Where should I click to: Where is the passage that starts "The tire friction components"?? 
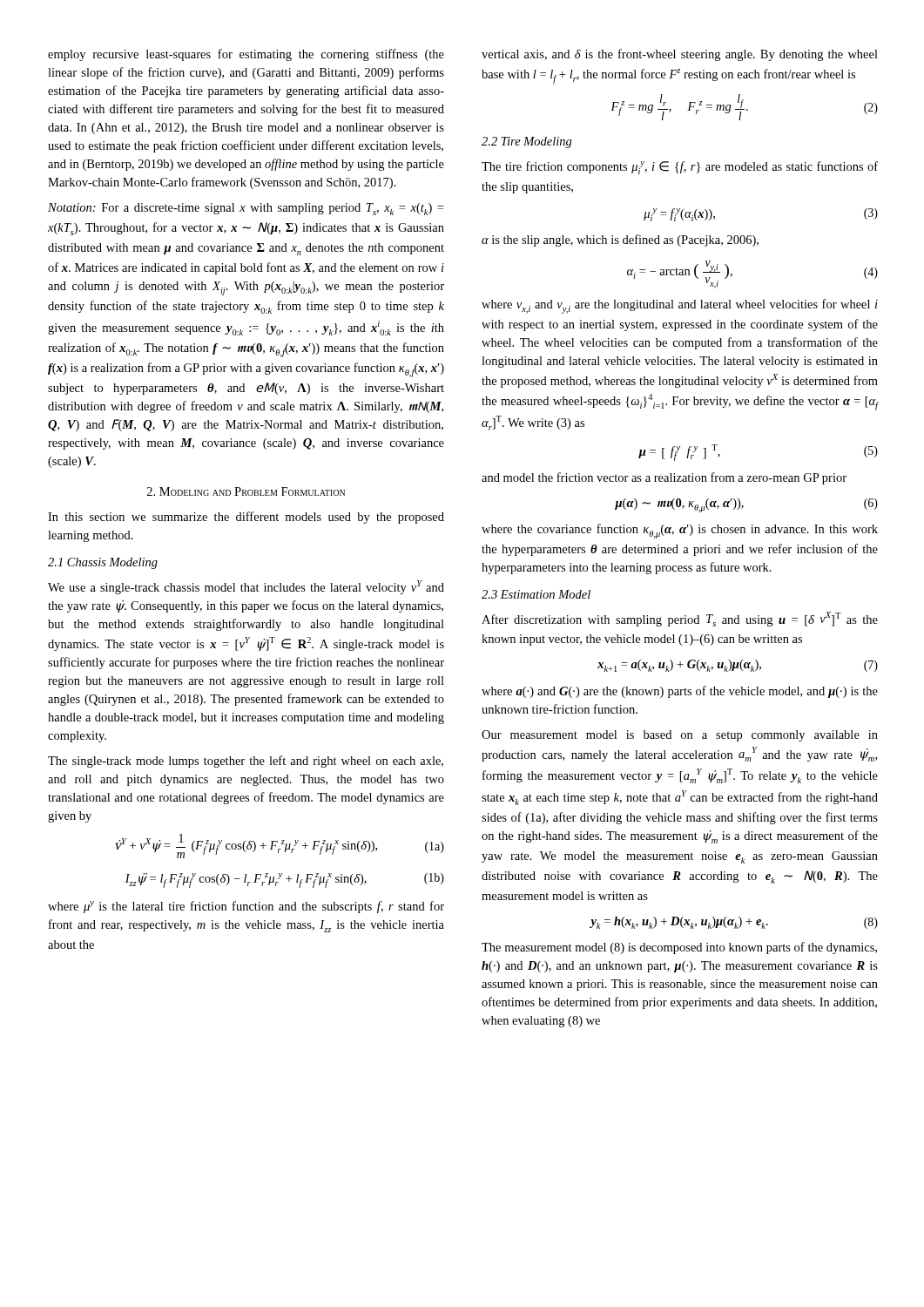coord(680,176)
